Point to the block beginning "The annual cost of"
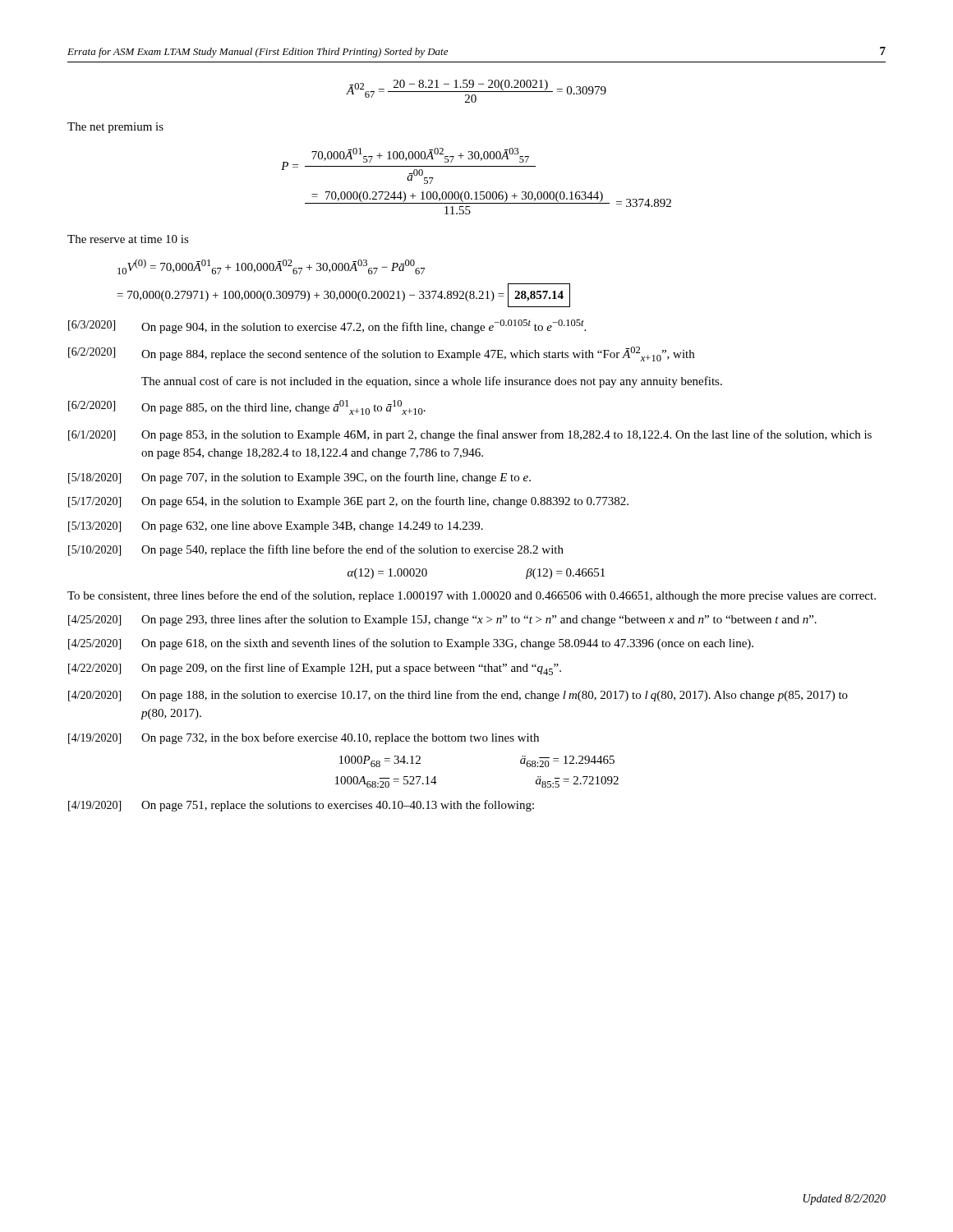 pyautogui.click(x=432, y=381)
